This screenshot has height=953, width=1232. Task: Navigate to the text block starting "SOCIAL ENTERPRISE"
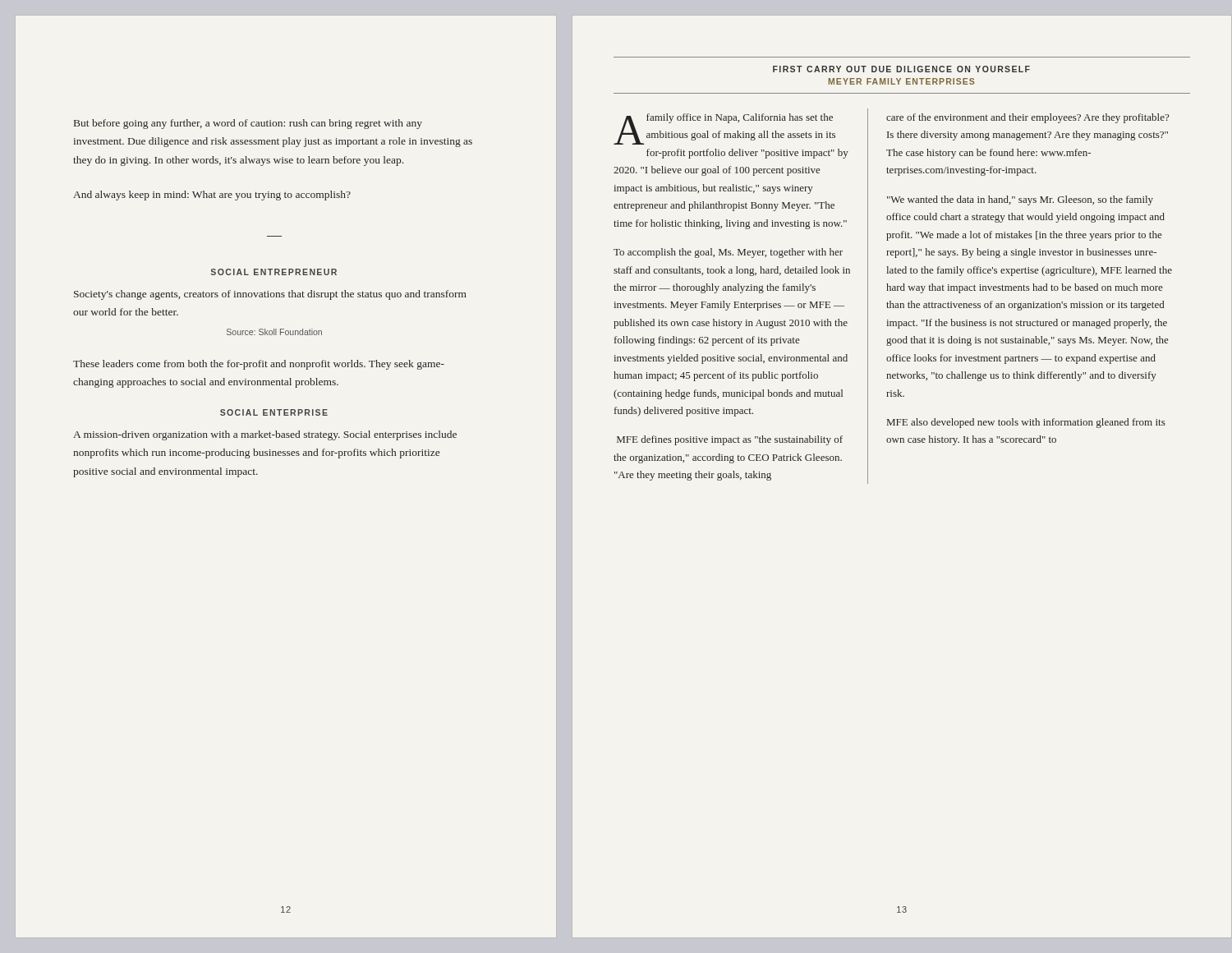click(274, 413)
